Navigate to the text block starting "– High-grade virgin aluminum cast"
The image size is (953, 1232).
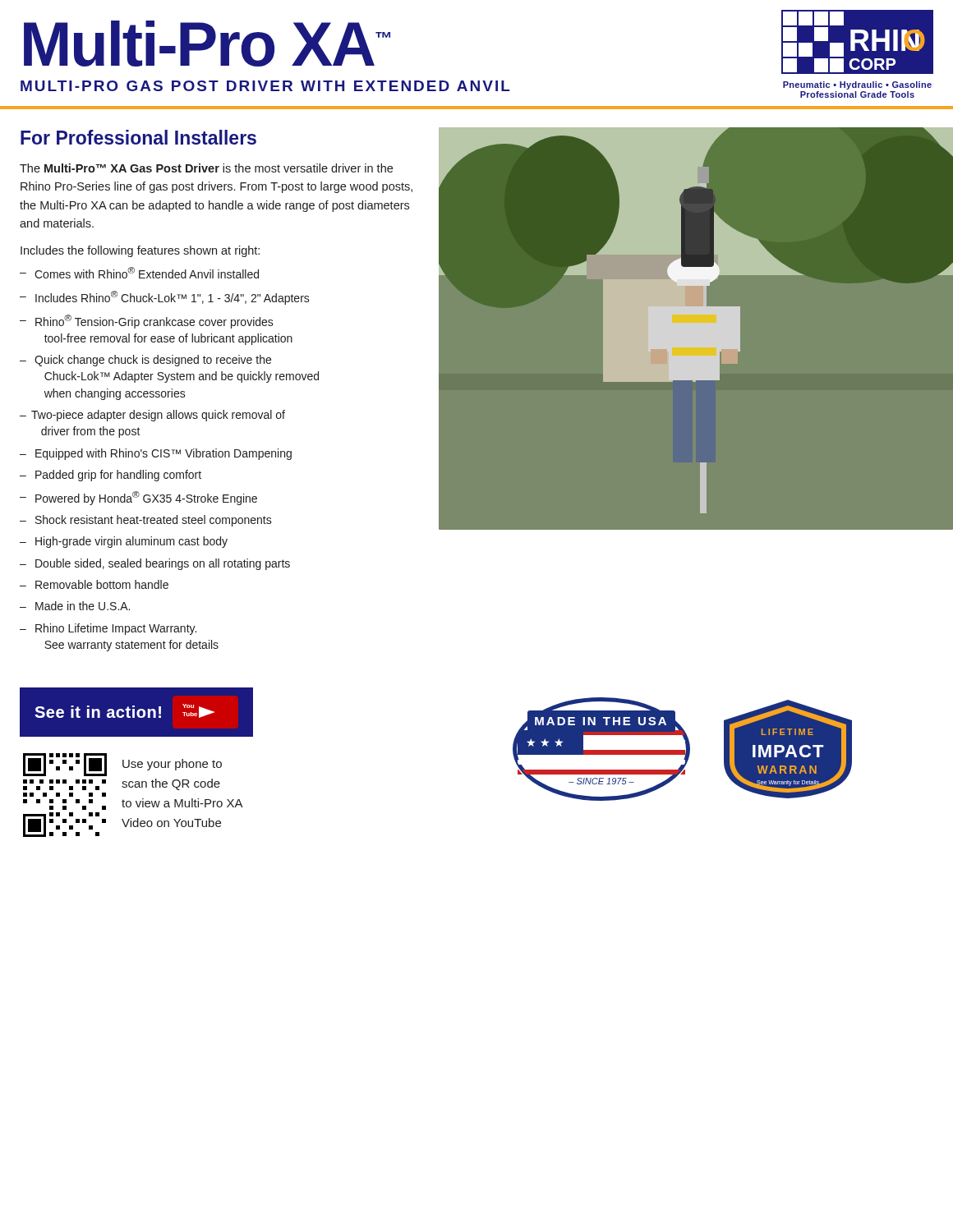coord(124,542)
